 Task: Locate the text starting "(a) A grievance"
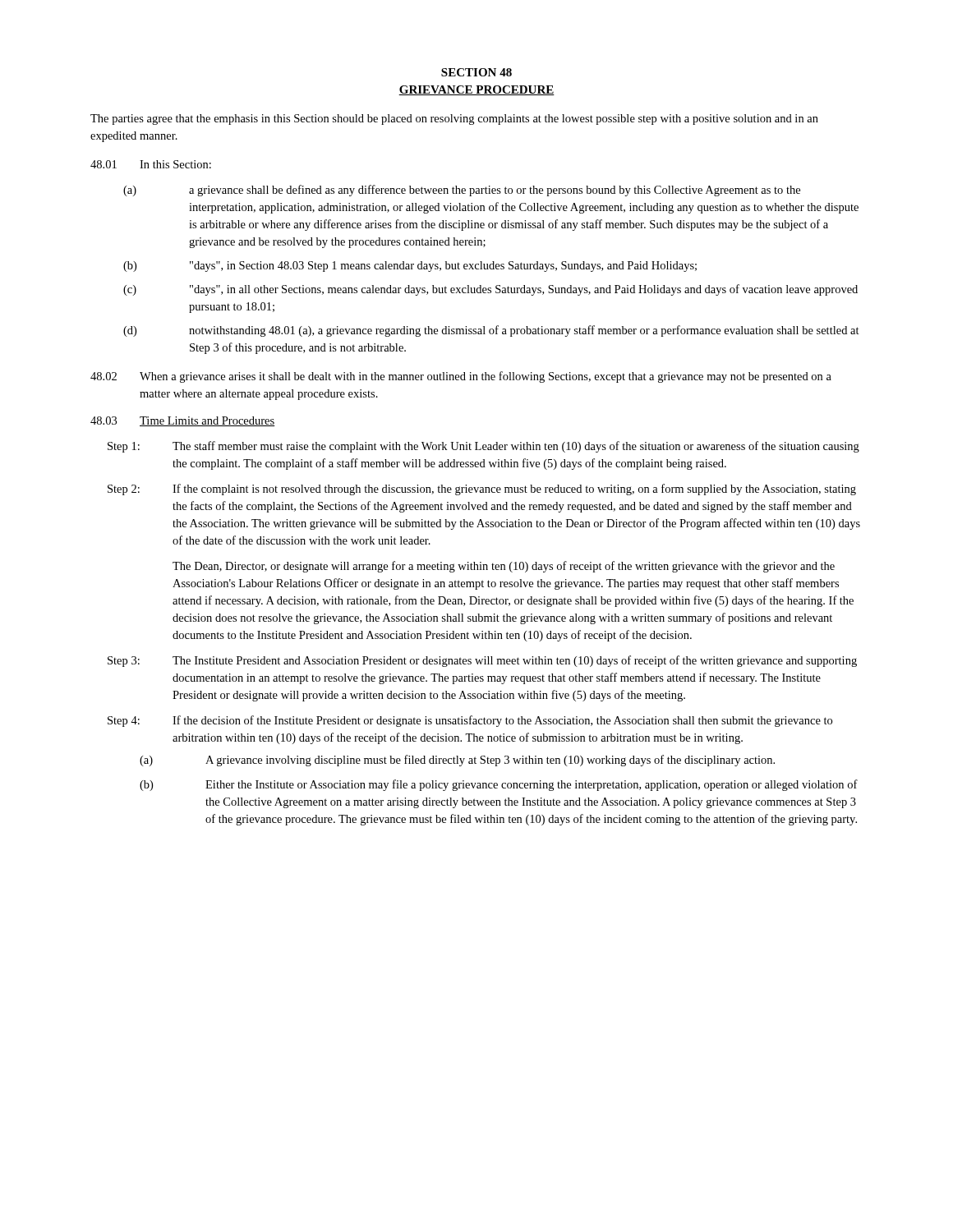click(476, 761)
